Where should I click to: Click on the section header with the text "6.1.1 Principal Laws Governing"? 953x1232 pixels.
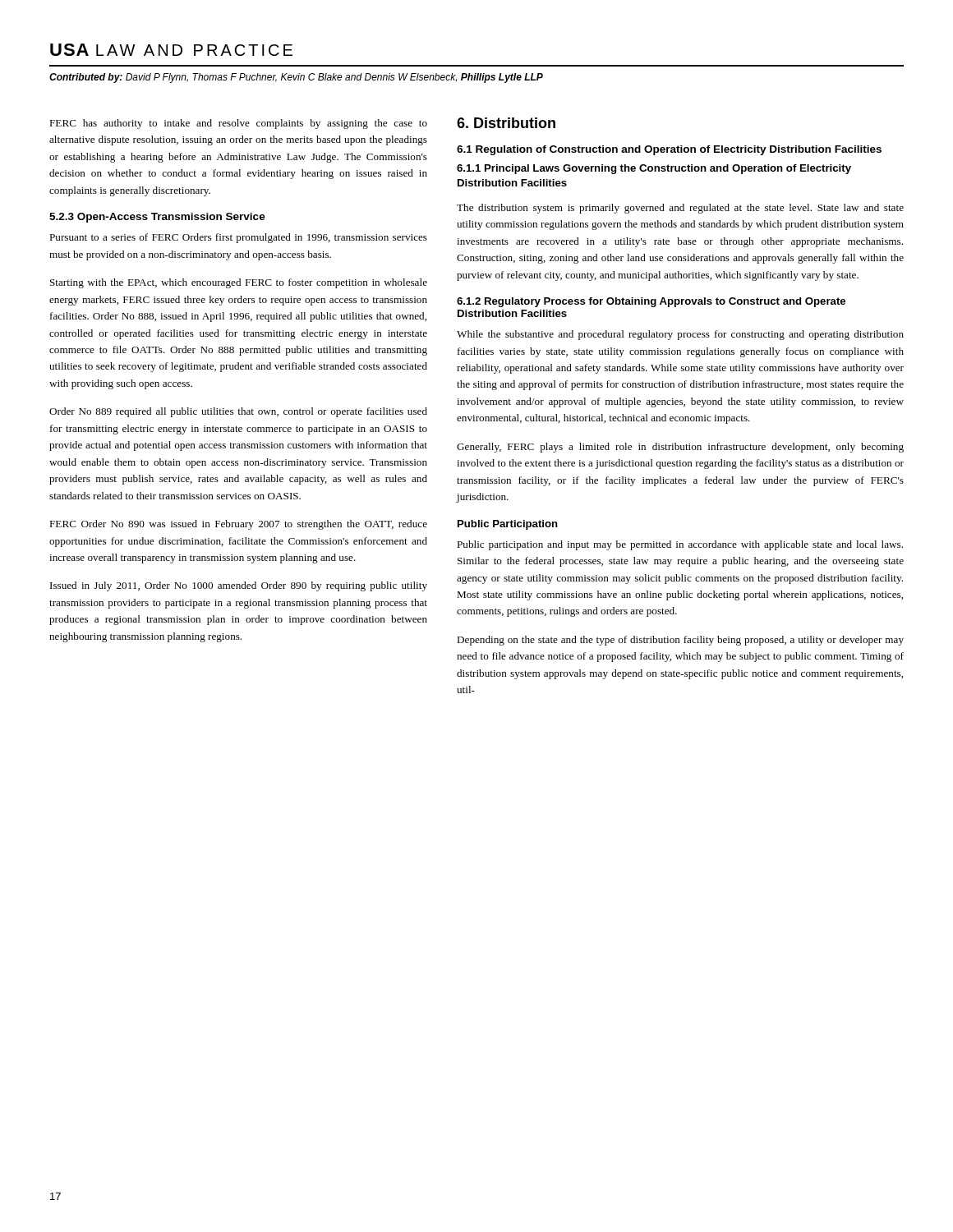coord(654,175)
